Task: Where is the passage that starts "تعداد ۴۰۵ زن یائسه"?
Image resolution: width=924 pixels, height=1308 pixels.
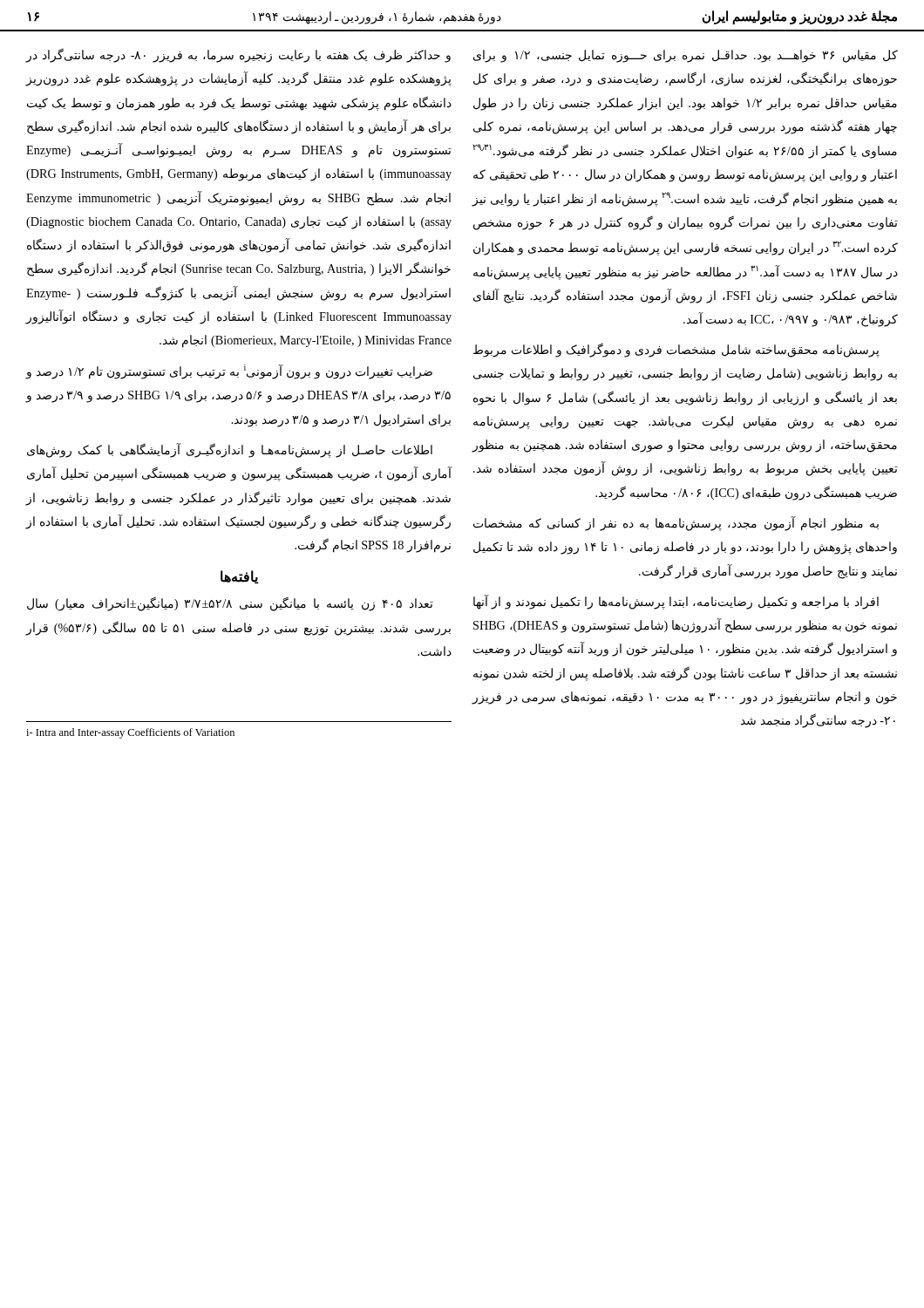Action: tap(239, 628)
